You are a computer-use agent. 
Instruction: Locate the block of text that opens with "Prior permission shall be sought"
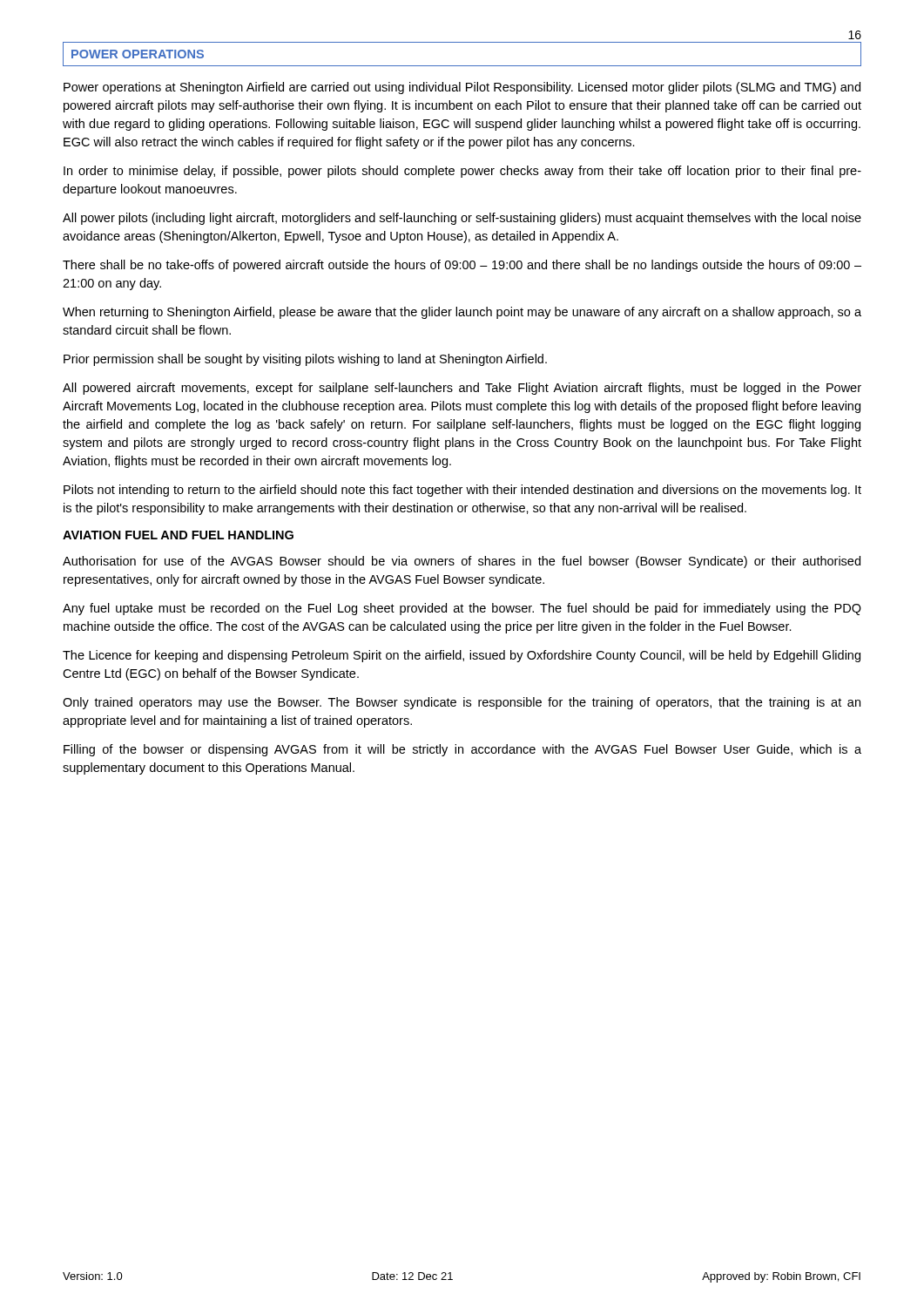coord(305,359)
